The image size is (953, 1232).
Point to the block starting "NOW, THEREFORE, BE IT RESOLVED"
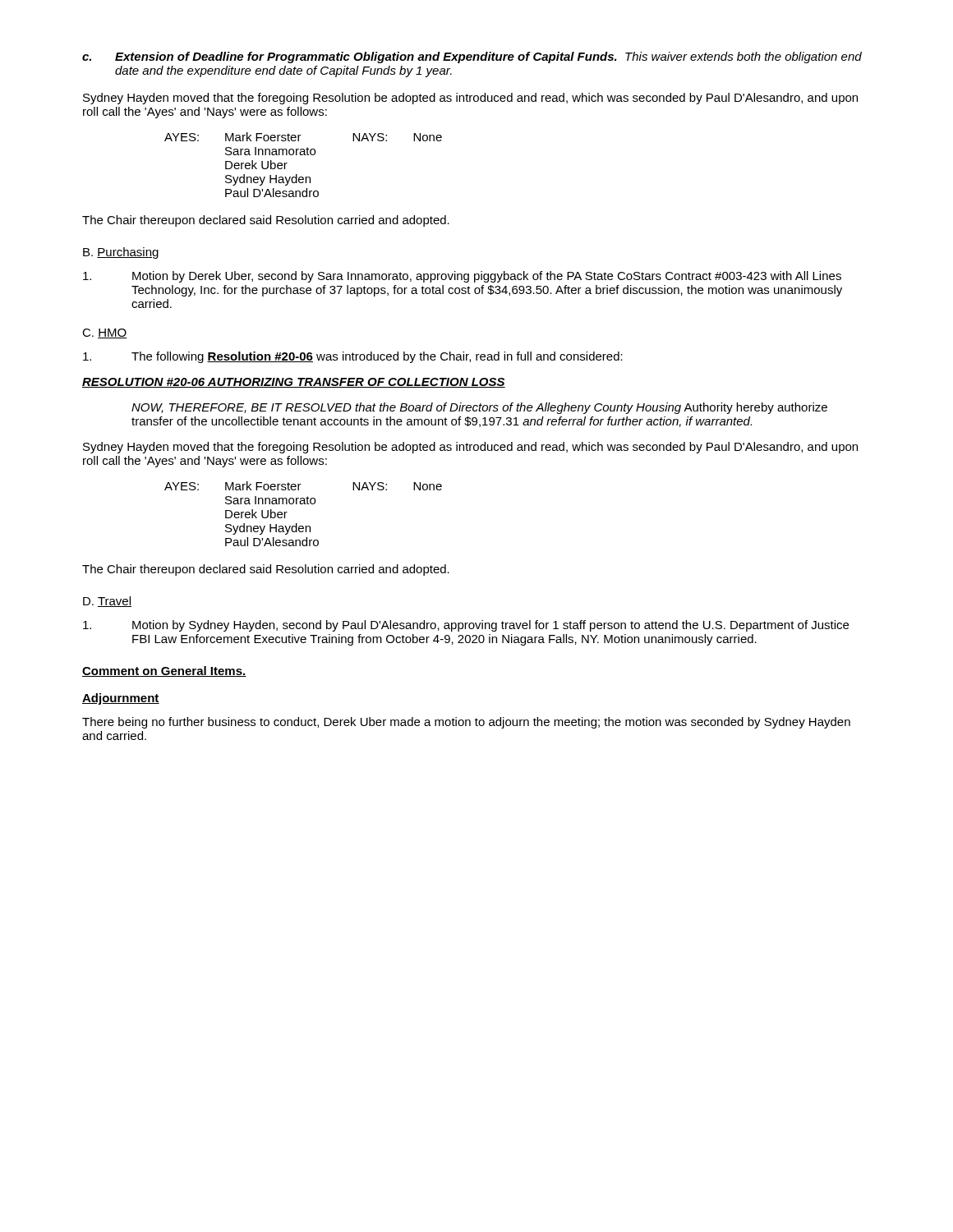click(x=480, y=414)
